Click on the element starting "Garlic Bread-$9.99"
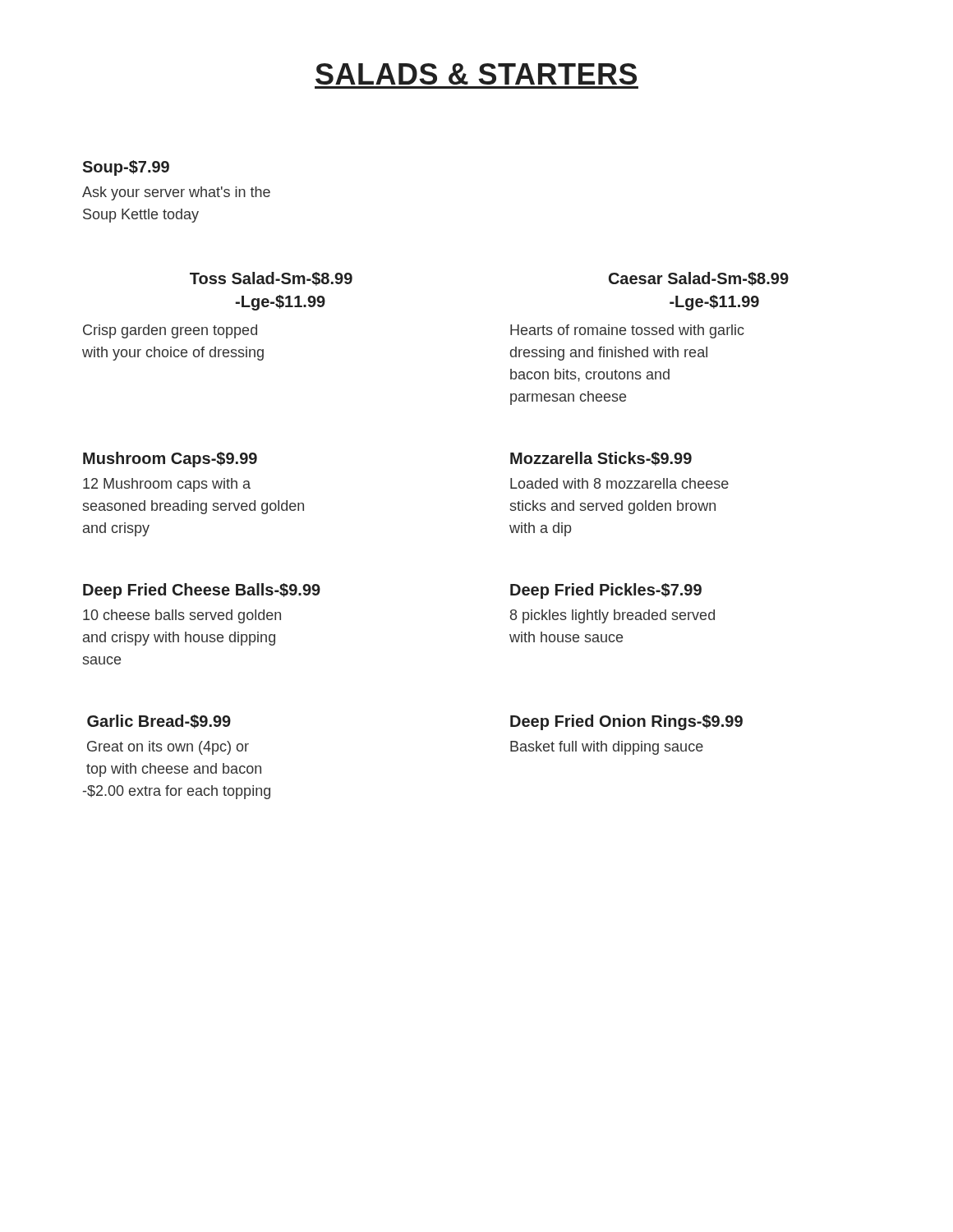The height and width of the screenshot is (1232, 953). 157,721
